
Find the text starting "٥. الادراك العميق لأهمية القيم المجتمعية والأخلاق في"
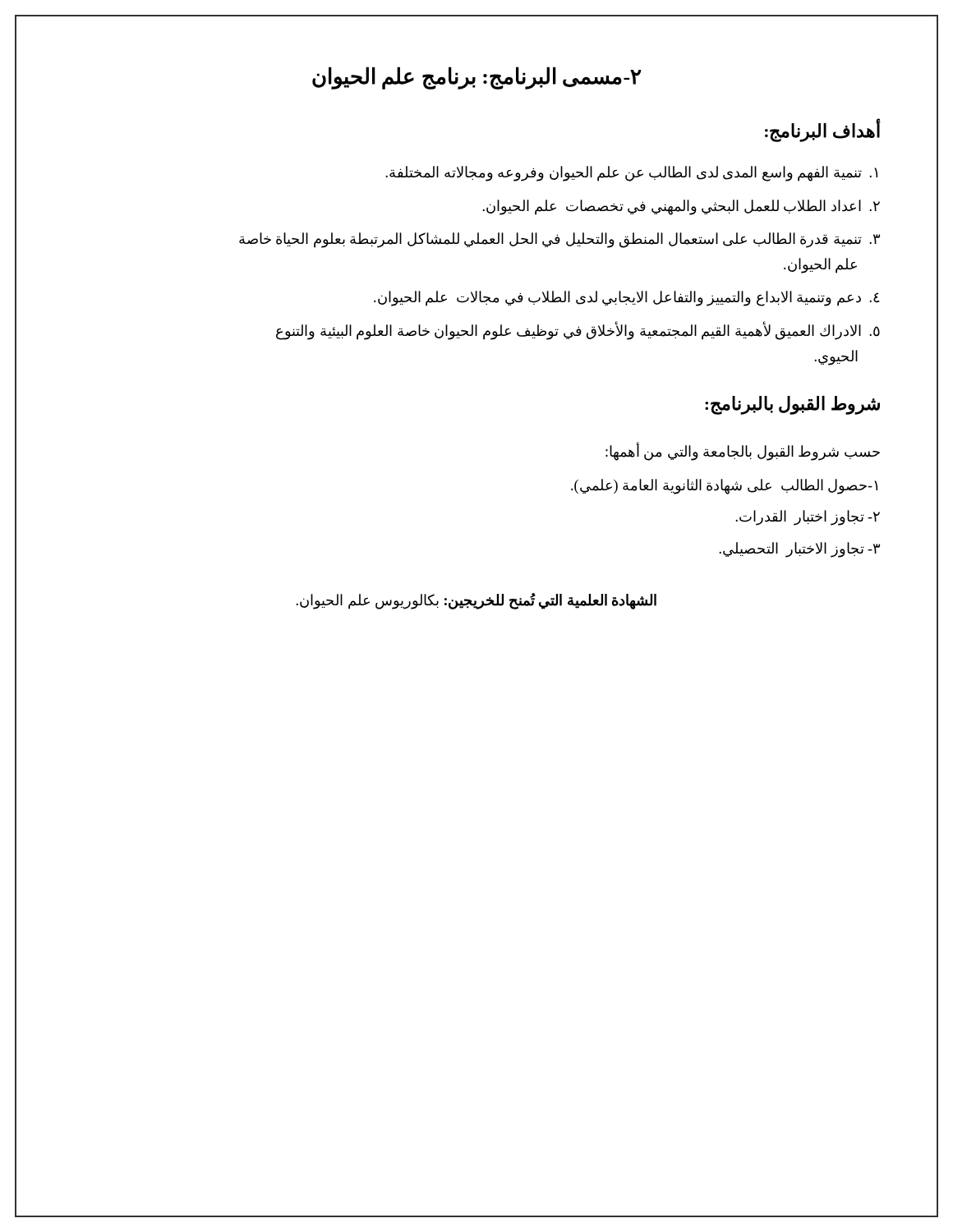(x=578, y=344)
